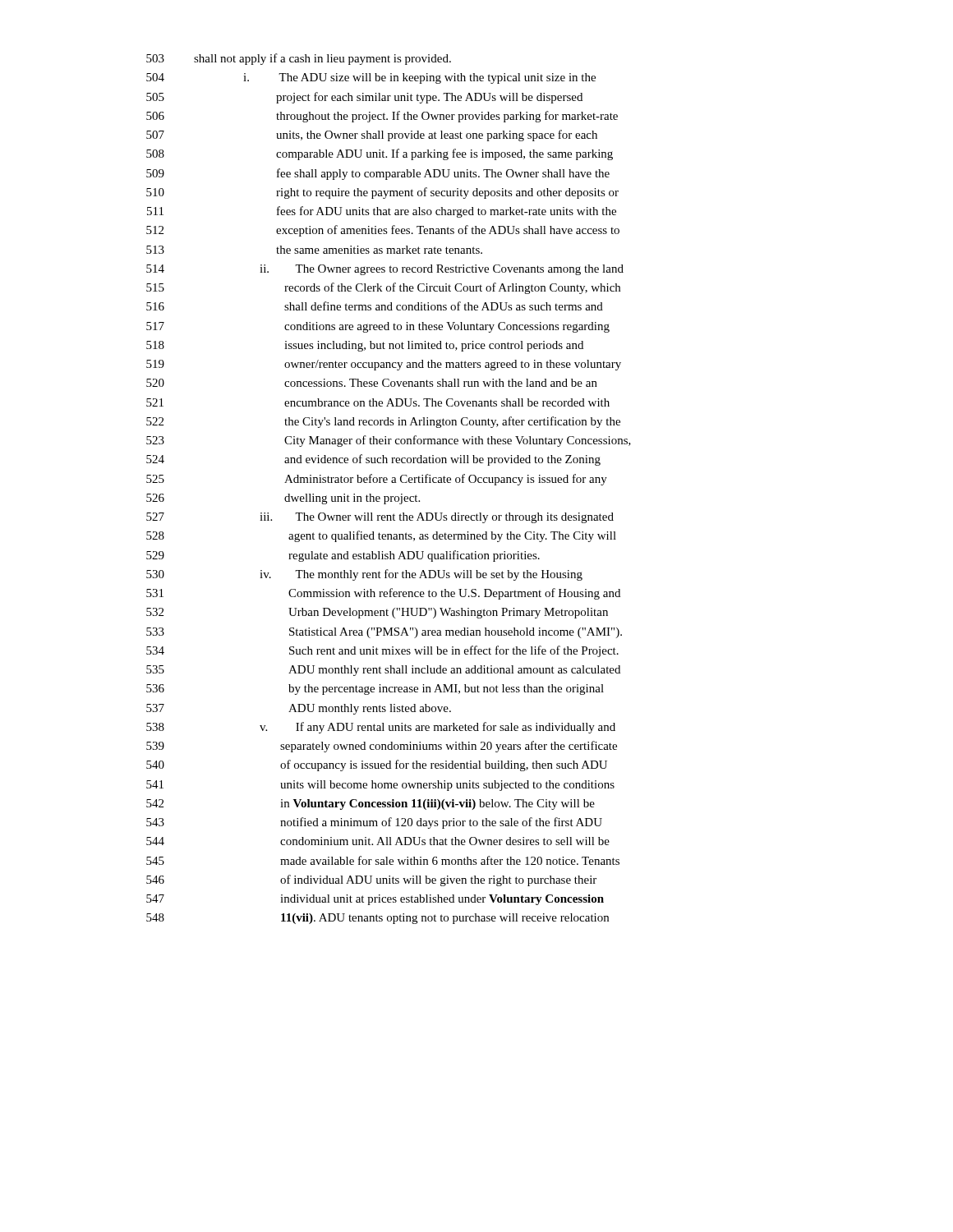The image size is (953, 1232).
Task: Click on the element starting "503 shall not apply"
Action: (299, 59)
